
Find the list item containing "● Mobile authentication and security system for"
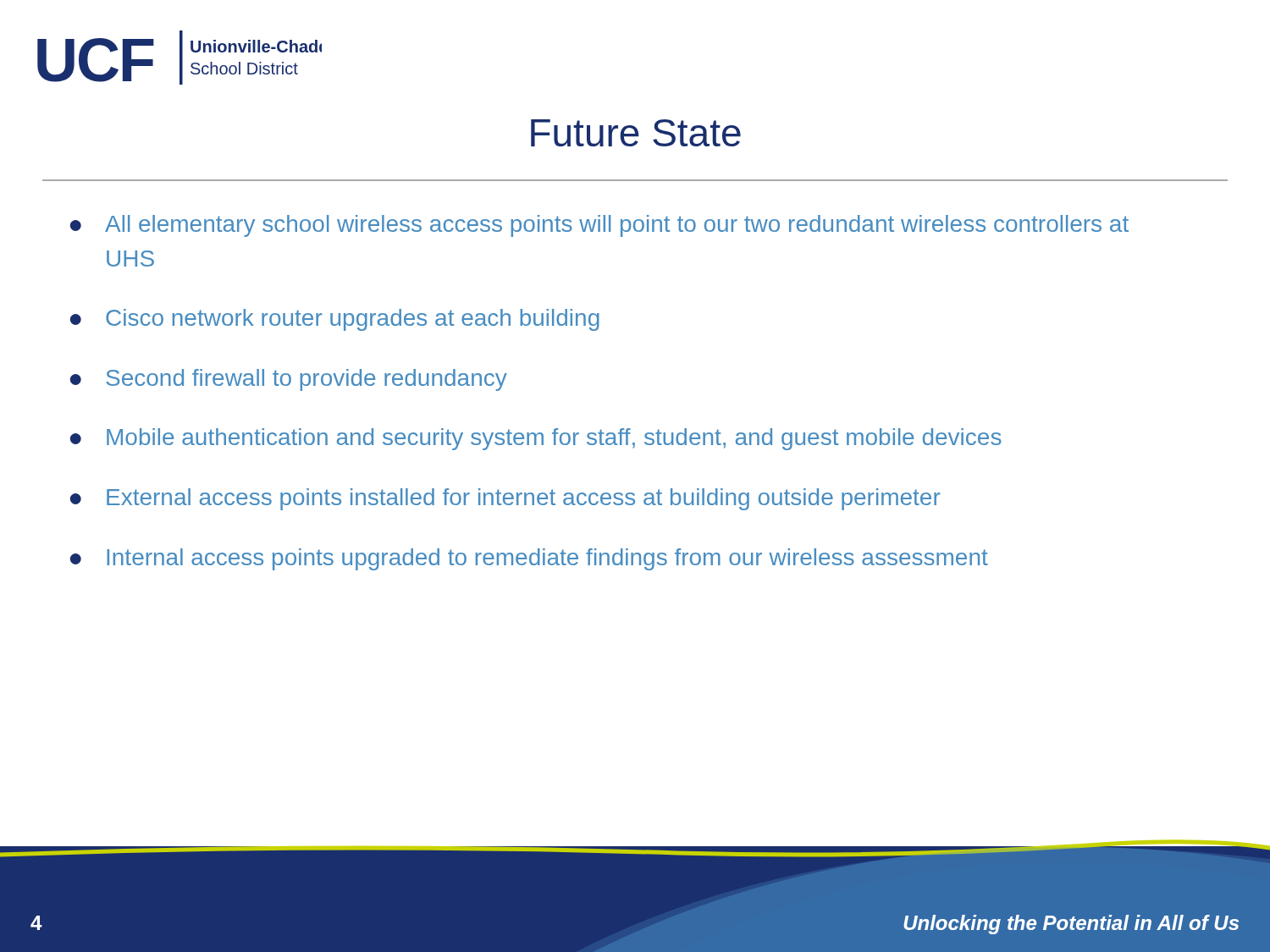(x=535, y=438)
